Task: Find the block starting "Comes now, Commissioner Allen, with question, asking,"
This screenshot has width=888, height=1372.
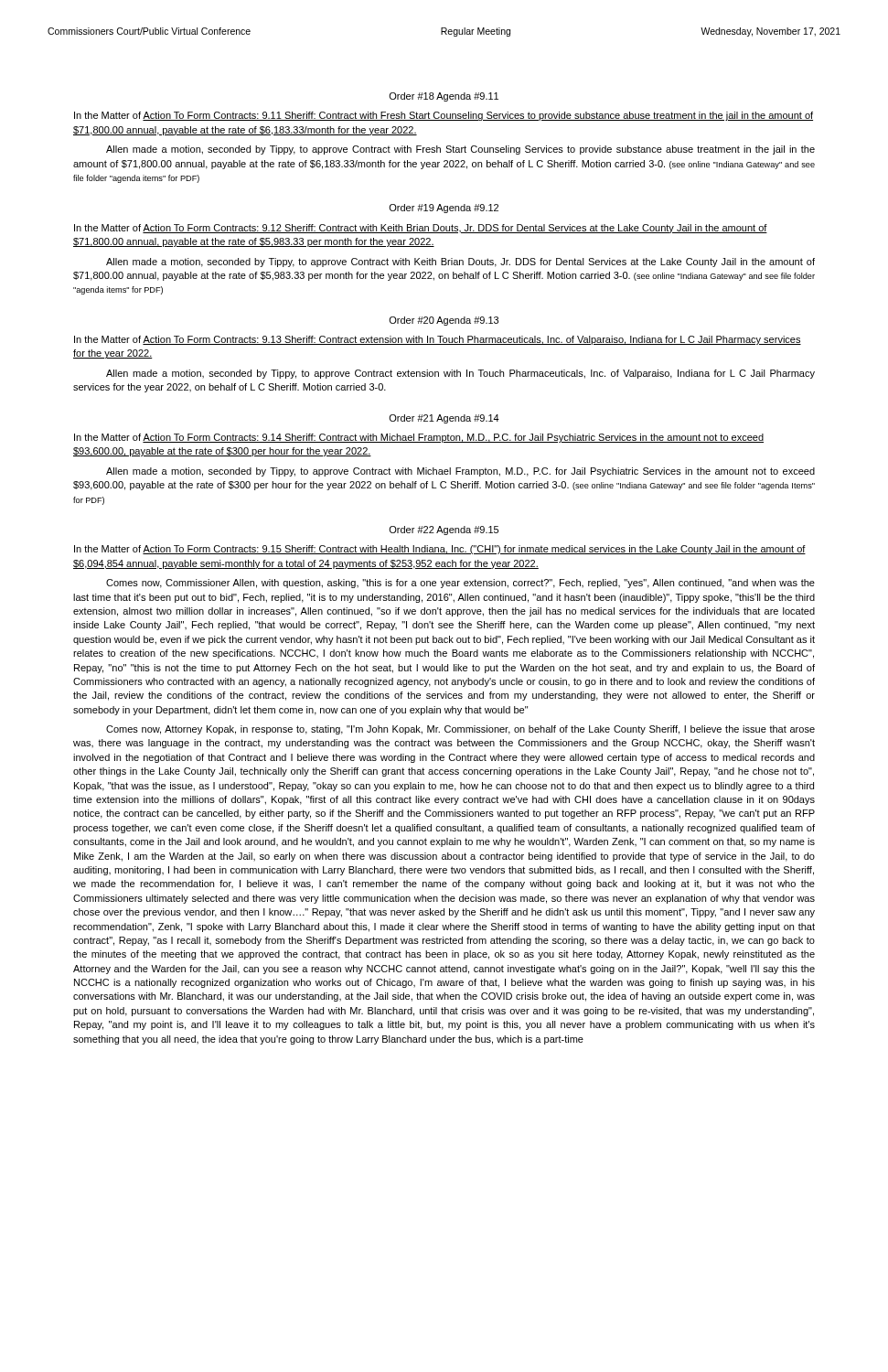Action: (x=444, y=646)
